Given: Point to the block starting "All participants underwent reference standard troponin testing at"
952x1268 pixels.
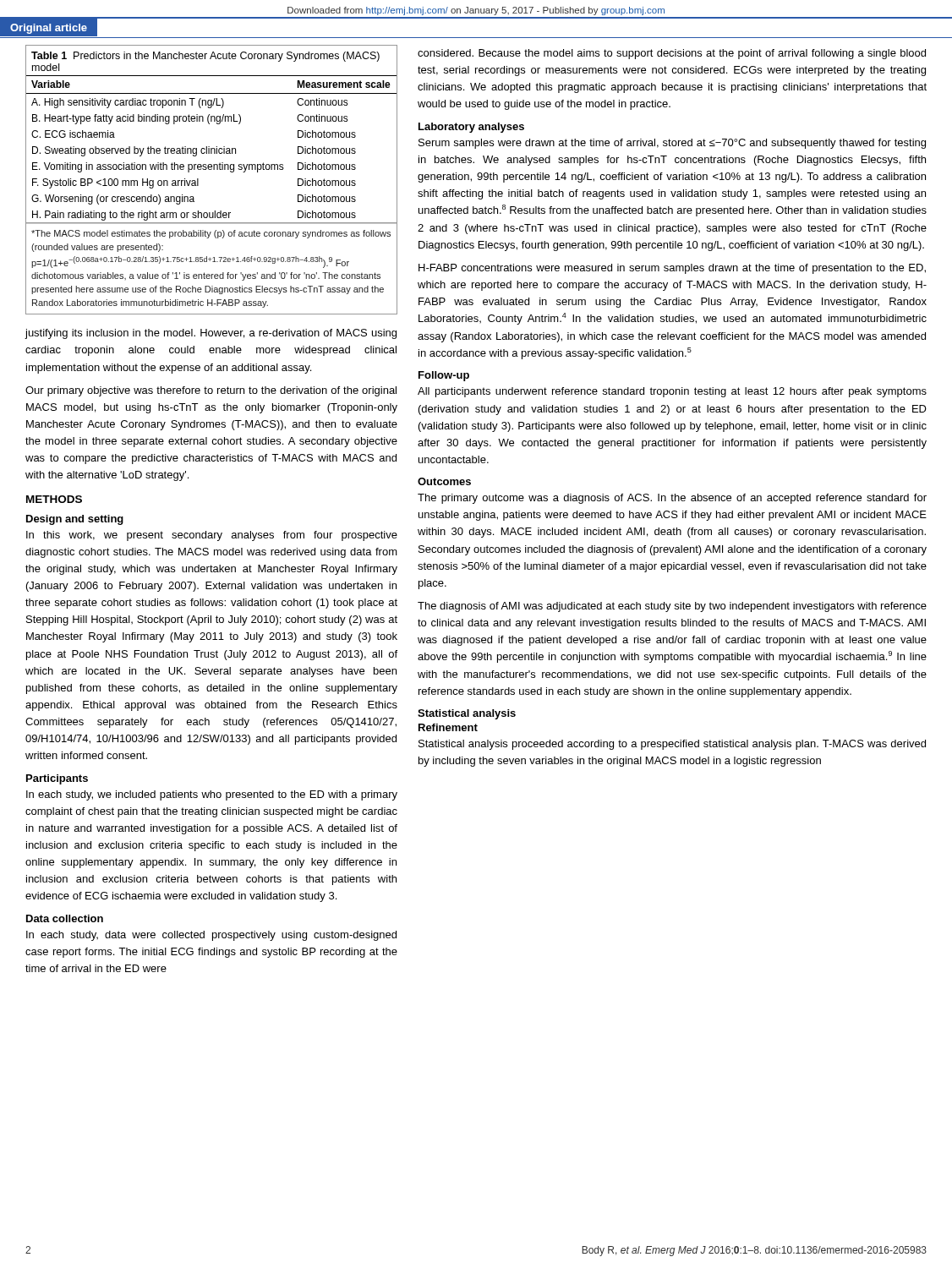Looking at the screenshot, I should click(x=672, y=425).
